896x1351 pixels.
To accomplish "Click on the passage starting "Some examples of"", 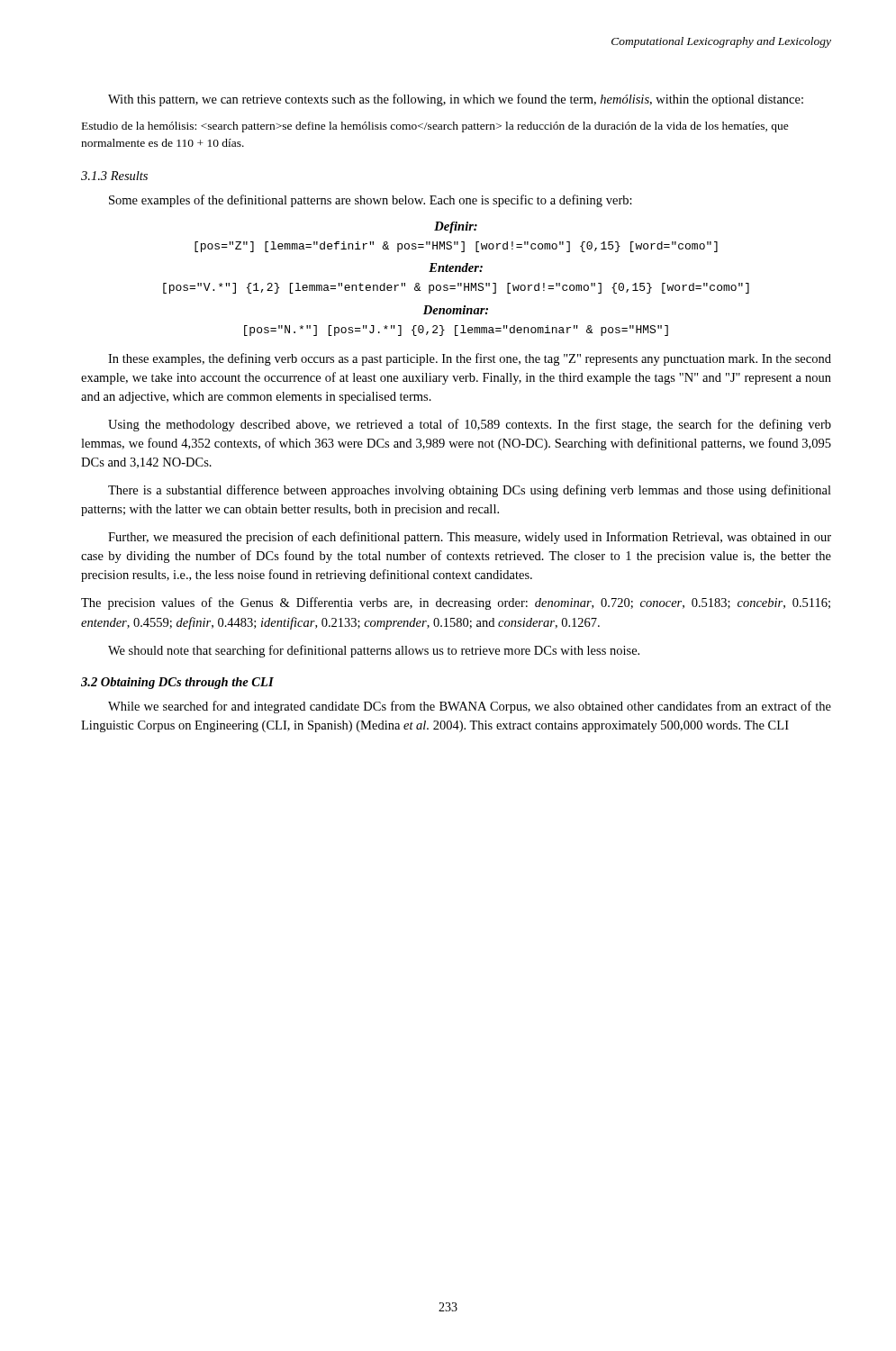I will (456, 200).
